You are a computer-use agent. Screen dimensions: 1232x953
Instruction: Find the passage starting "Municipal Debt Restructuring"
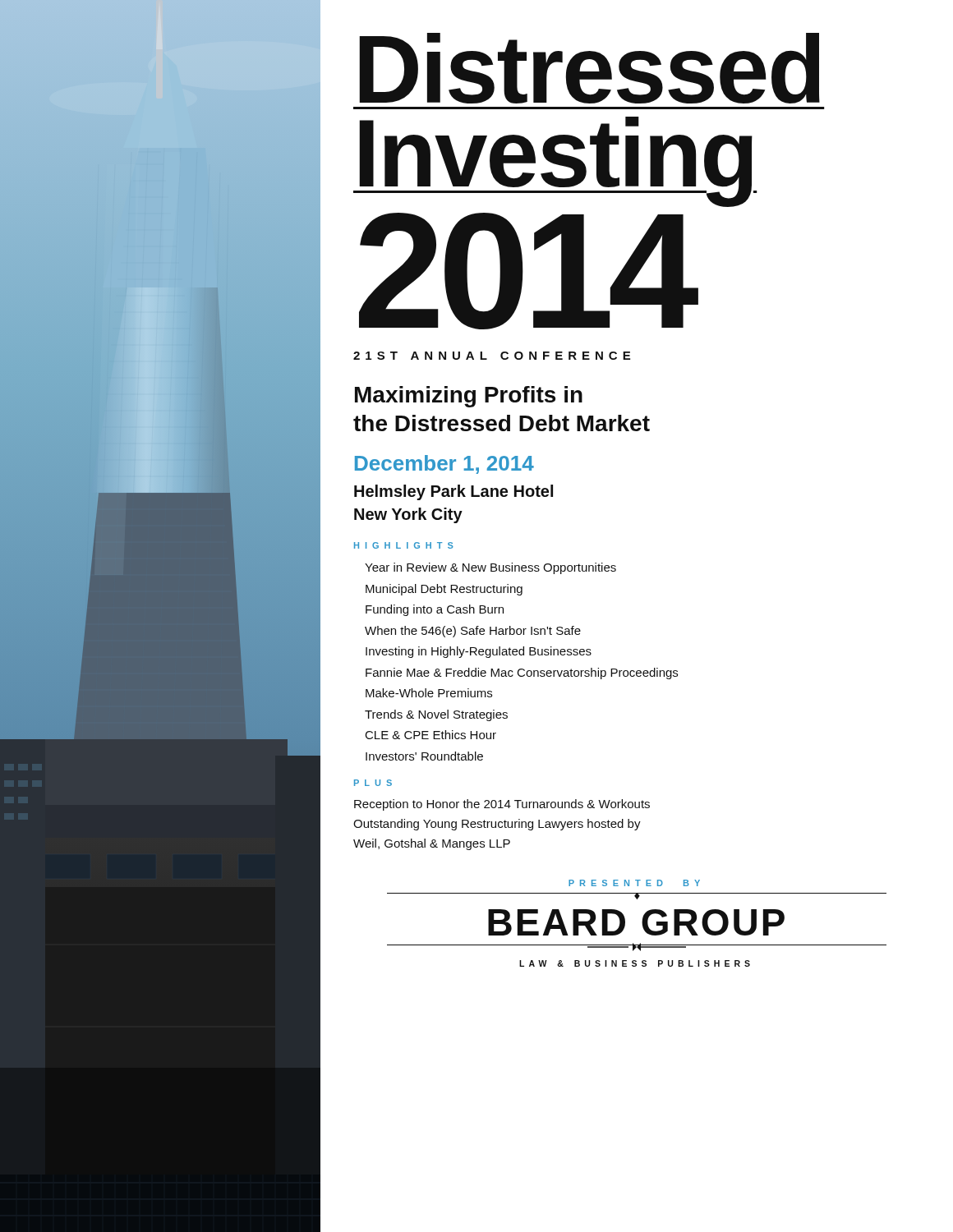tap(444, 588)
